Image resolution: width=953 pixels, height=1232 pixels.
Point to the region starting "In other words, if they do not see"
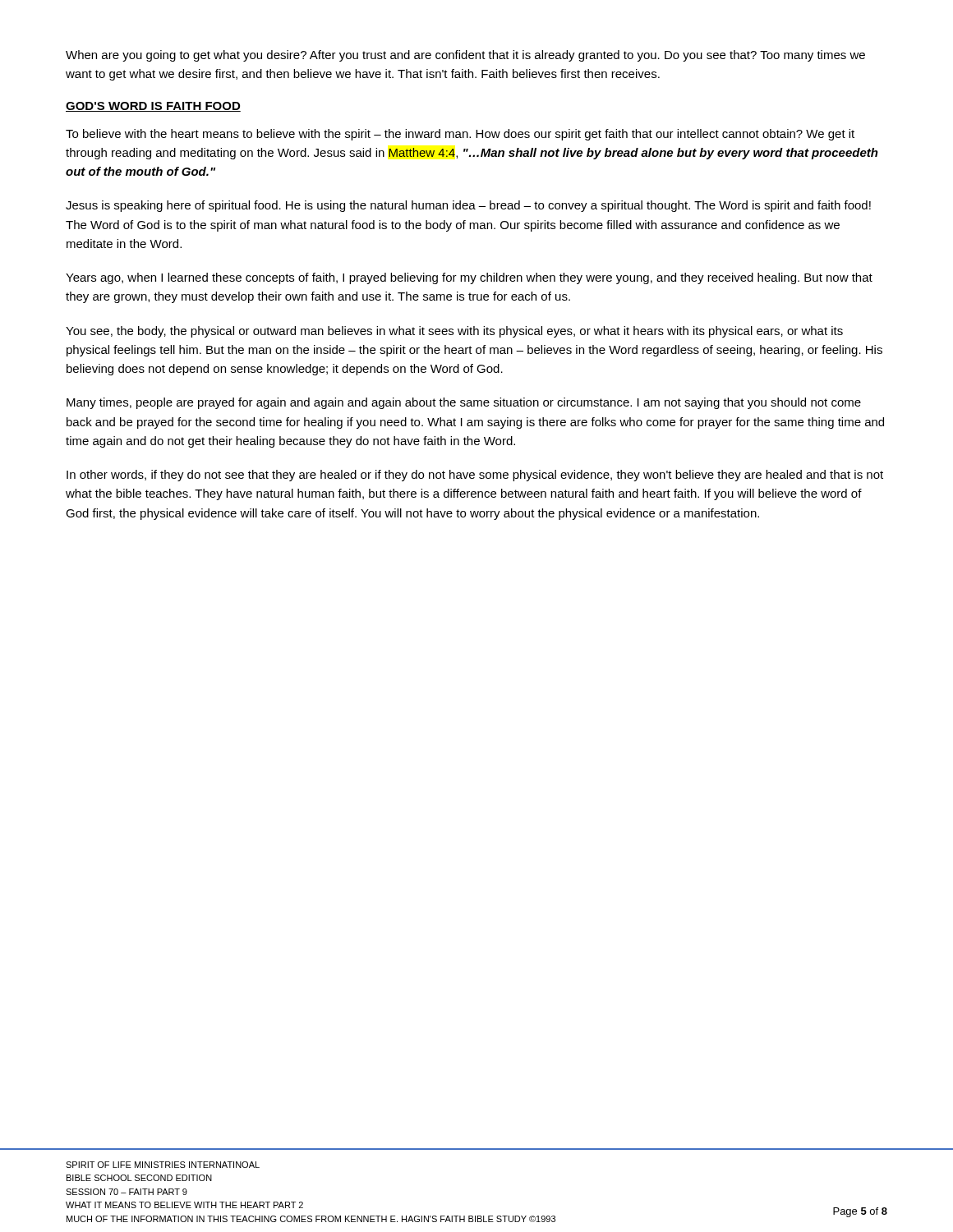[475, 493]
